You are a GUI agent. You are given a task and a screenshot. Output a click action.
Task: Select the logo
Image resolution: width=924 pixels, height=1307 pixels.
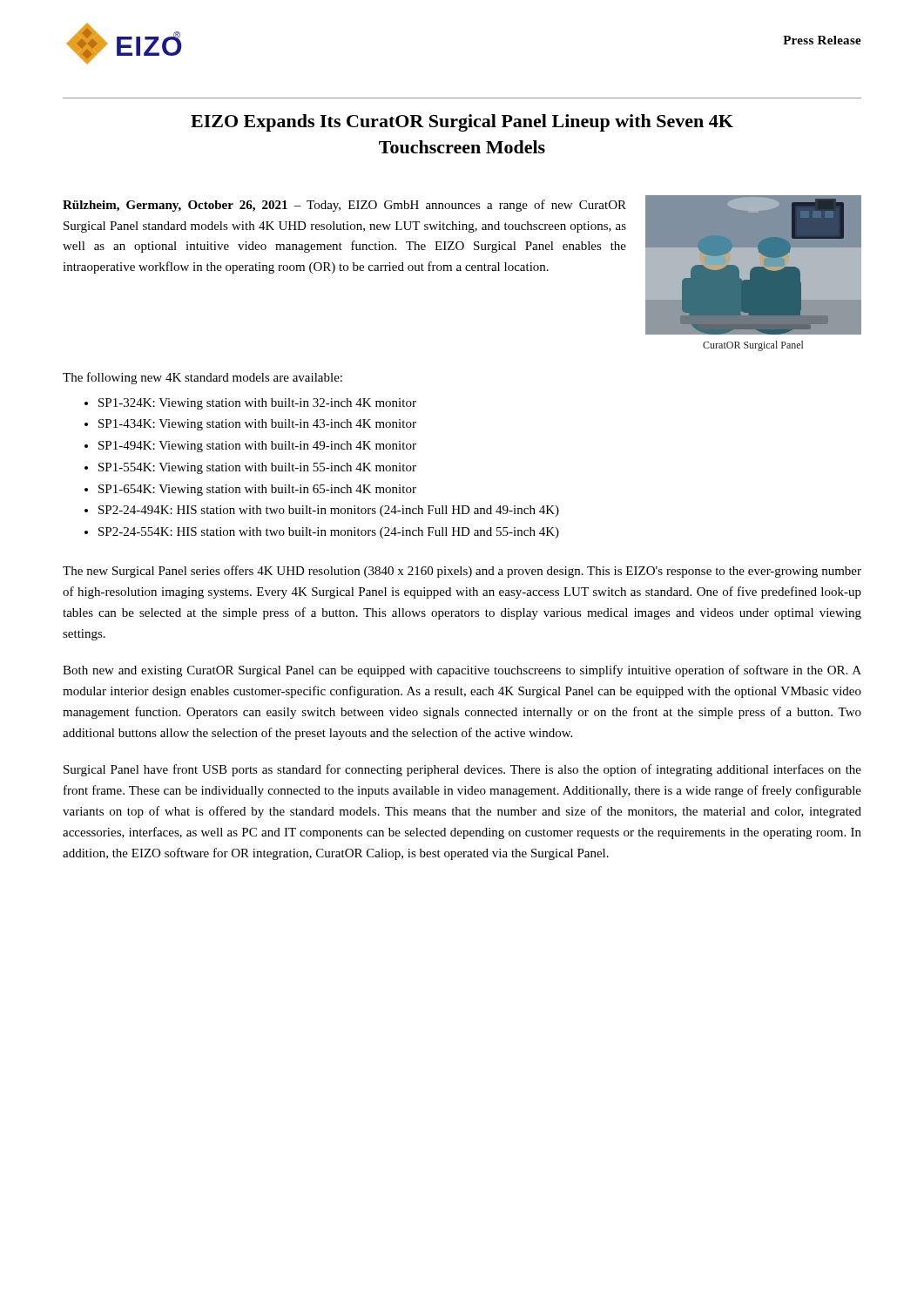coord(124,51)
